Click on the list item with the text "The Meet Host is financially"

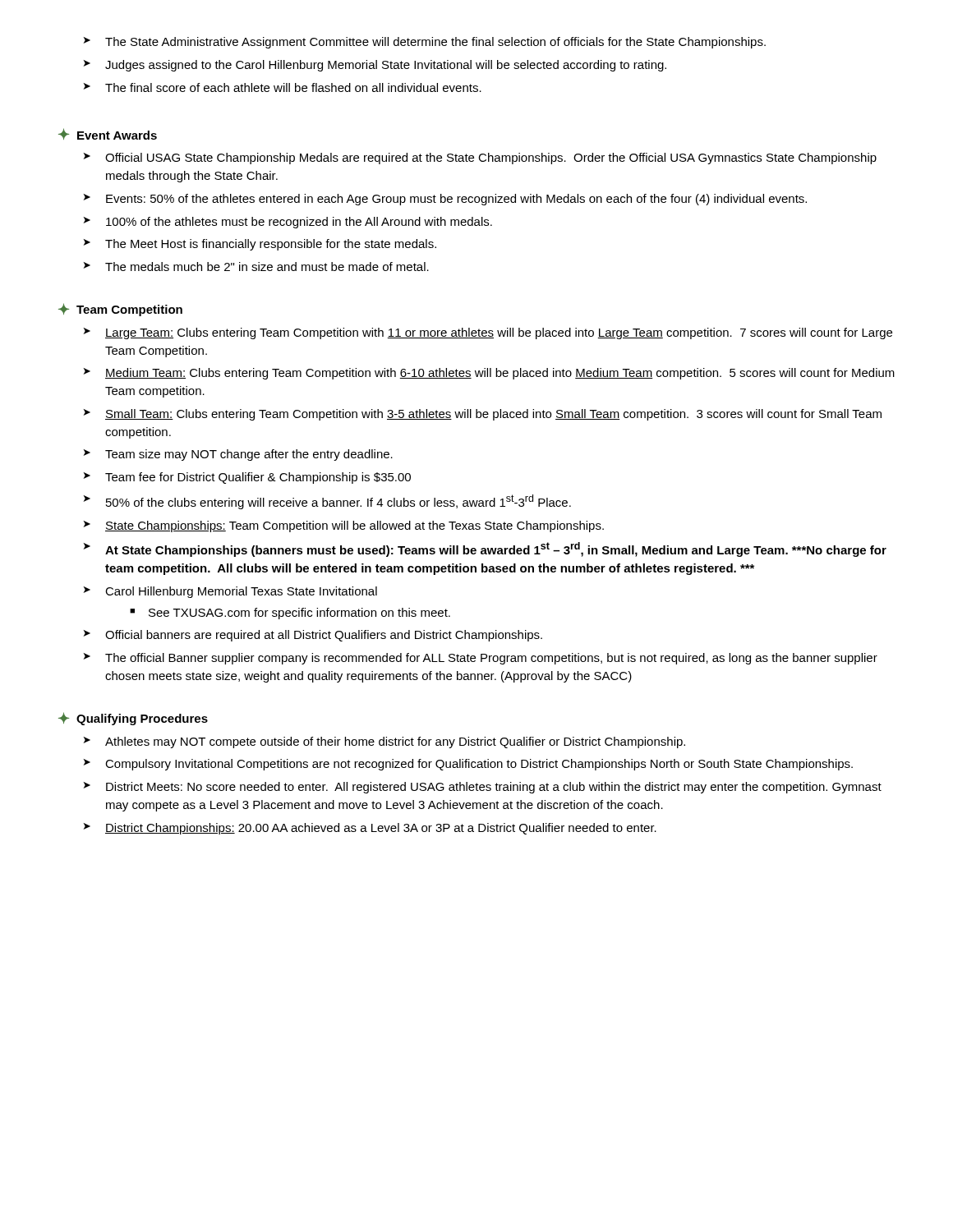click(271, 244)
